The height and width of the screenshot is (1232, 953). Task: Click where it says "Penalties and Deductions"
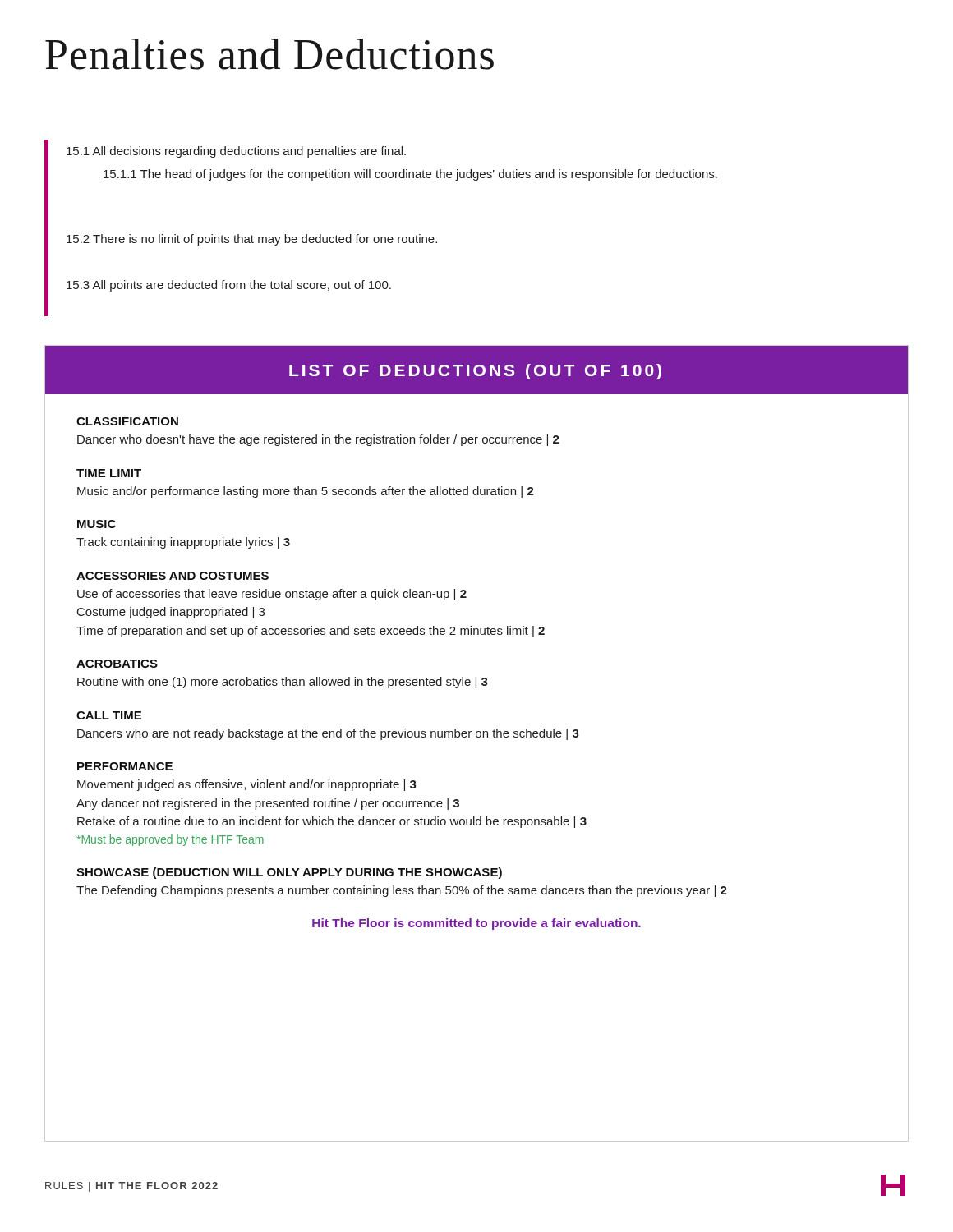click(x=270, y=55)
